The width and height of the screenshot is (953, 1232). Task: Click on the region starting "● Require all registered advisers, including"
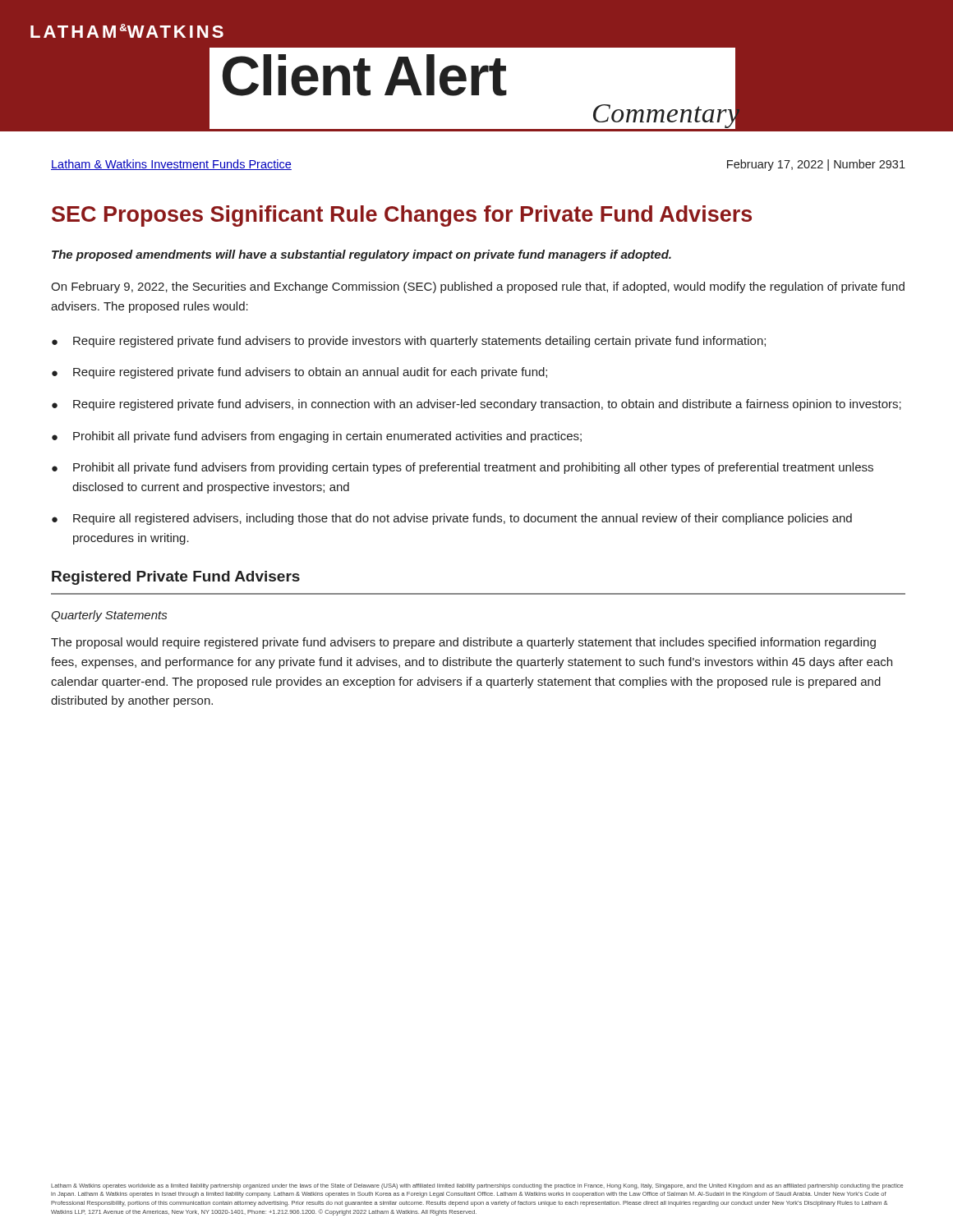point(478,528)
